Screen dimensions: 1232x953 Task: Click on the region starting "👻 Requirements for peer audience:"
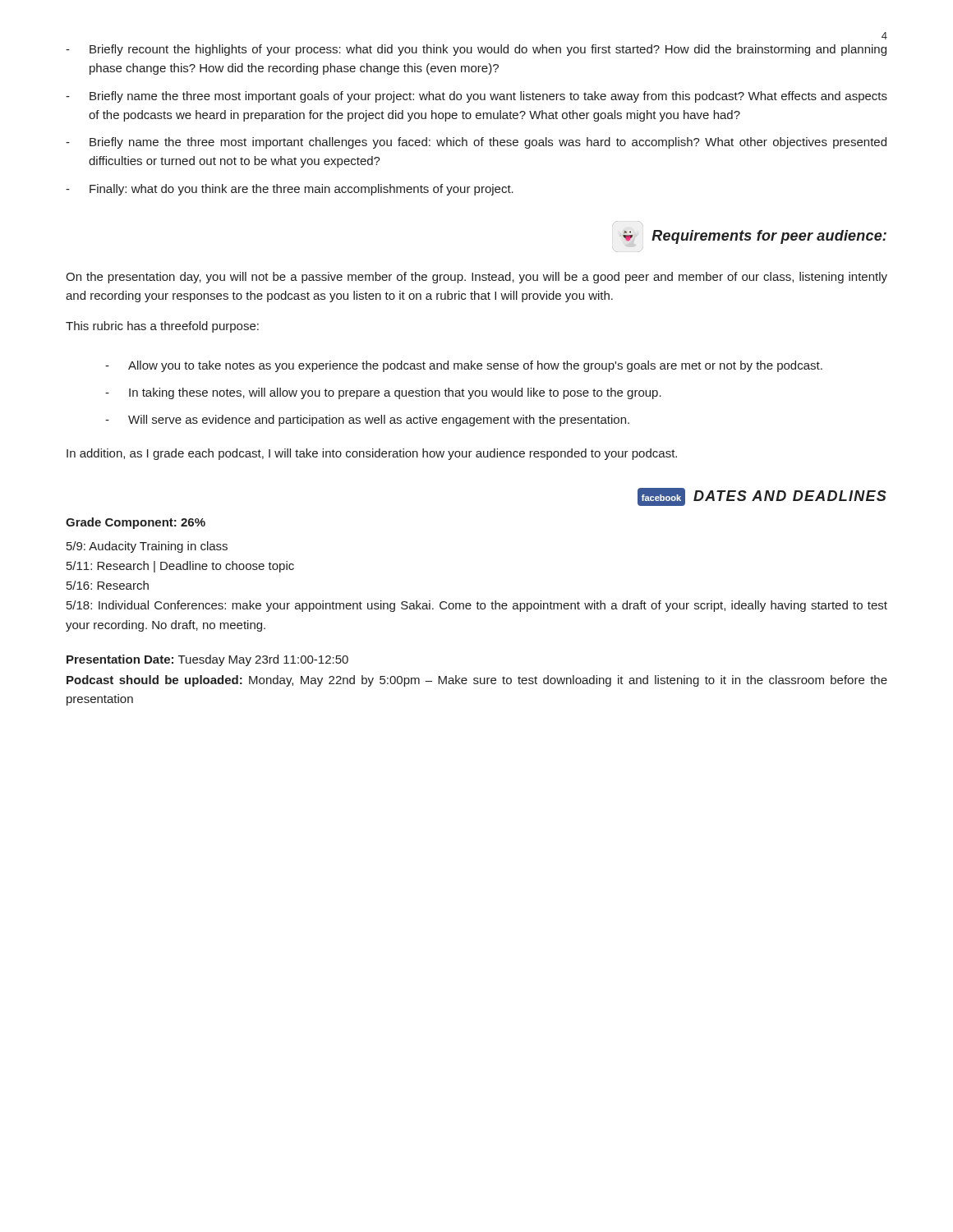pyautogui.click(x=750, y=236)
